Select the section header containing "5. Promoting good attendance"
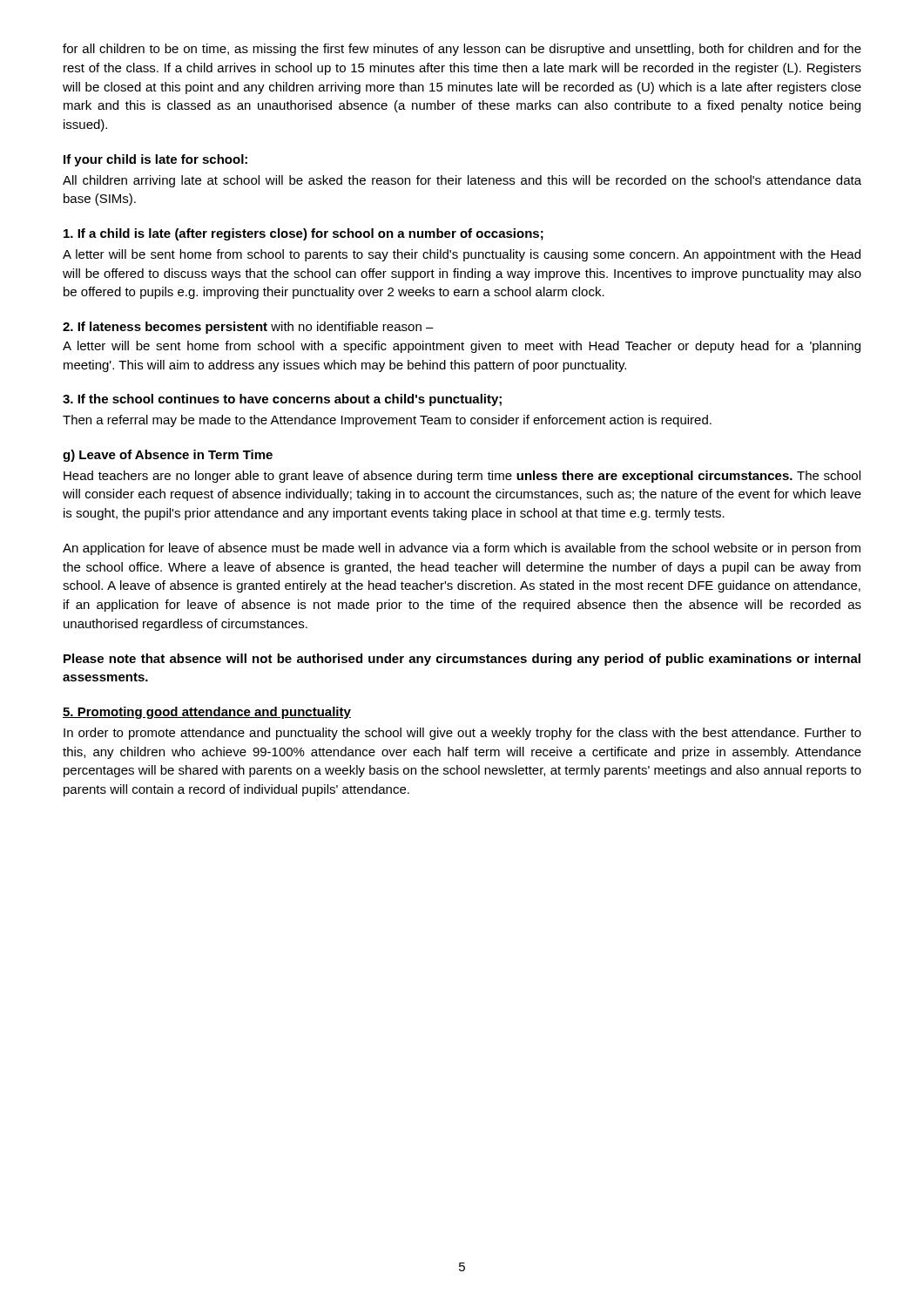This screenshot has height=1307, width=924. coord(207,711)
